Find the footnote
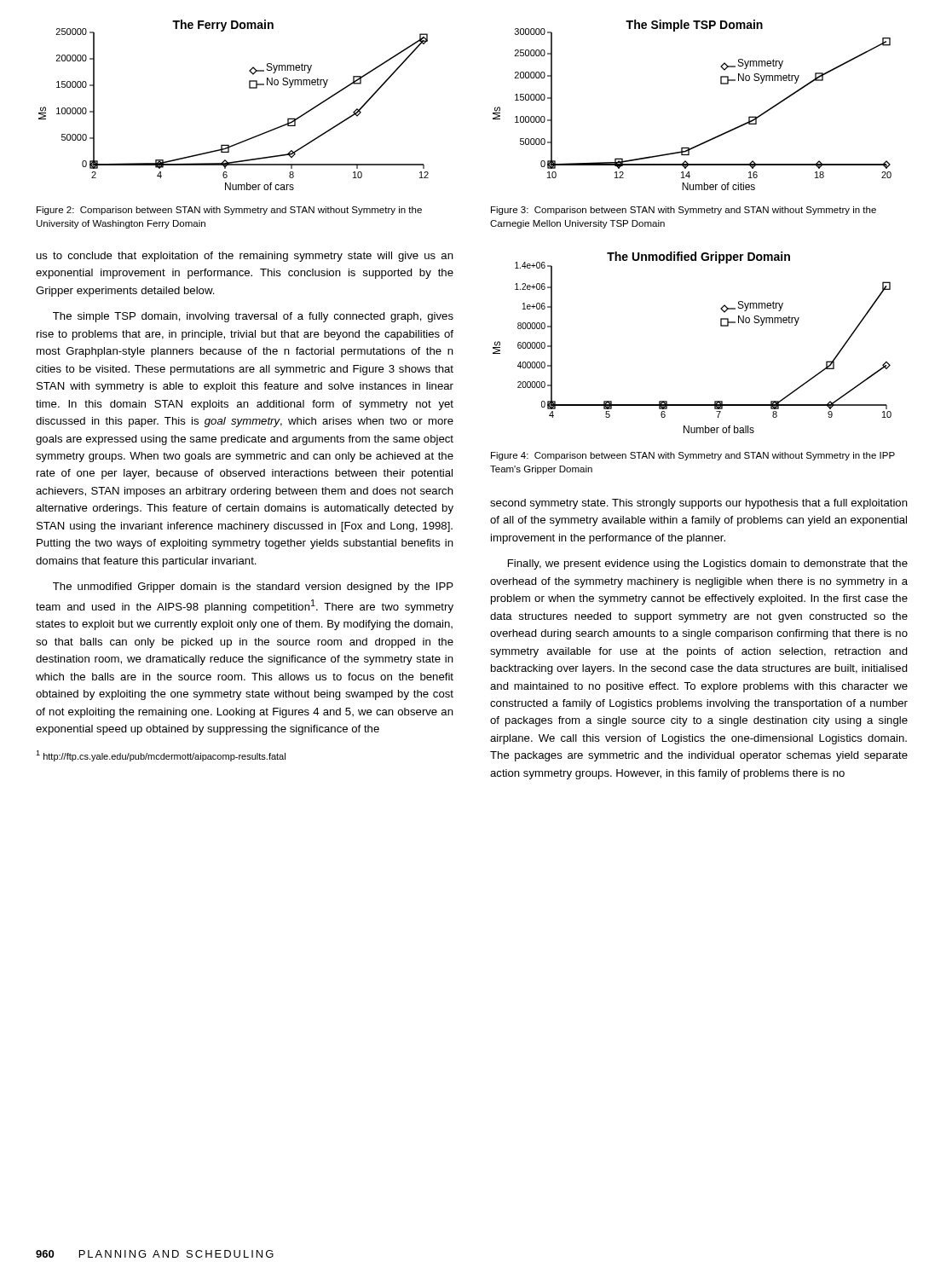 (x=161, y=755)
